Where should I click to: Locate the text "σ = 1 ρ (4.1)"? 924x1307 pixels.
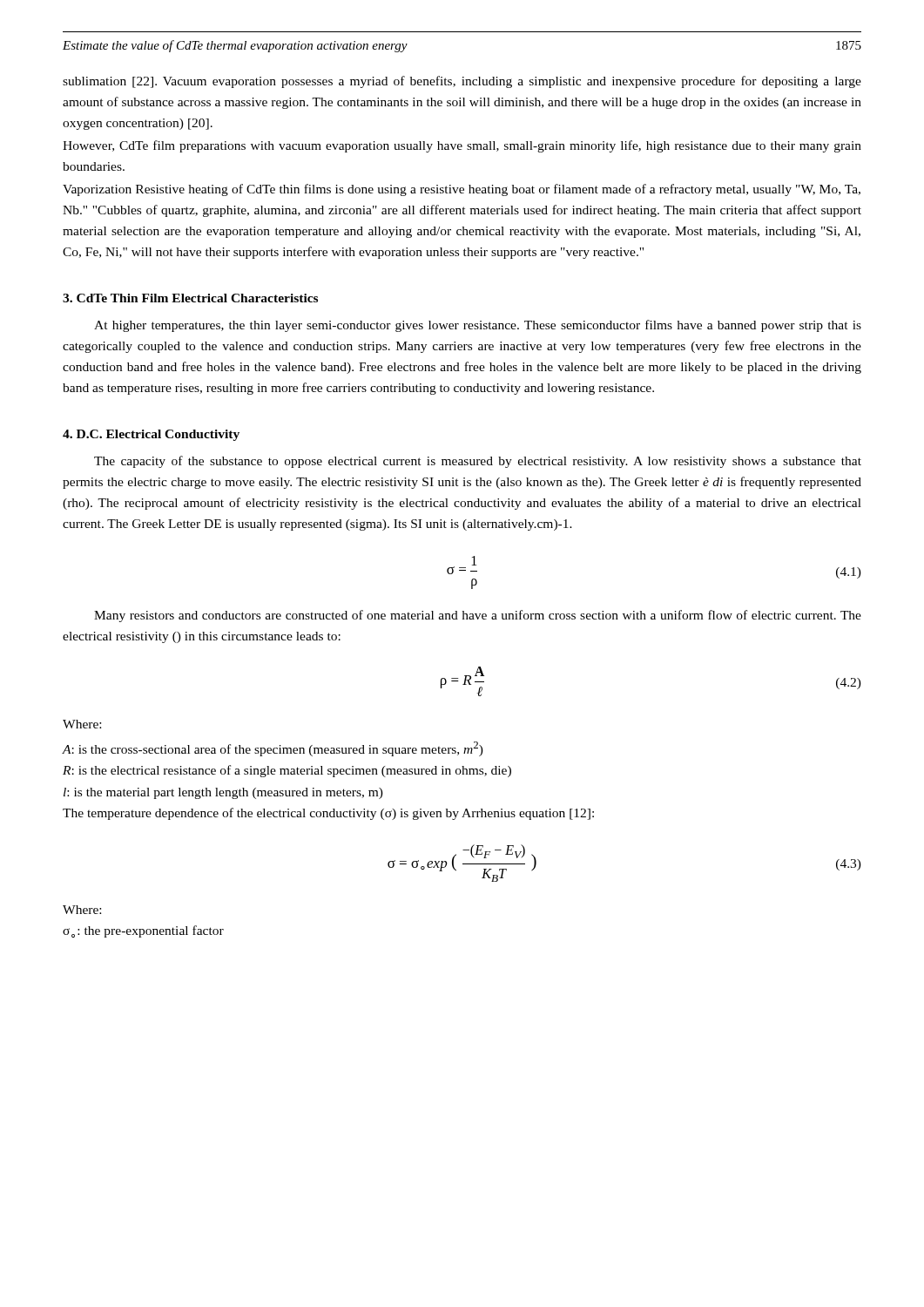473,571
